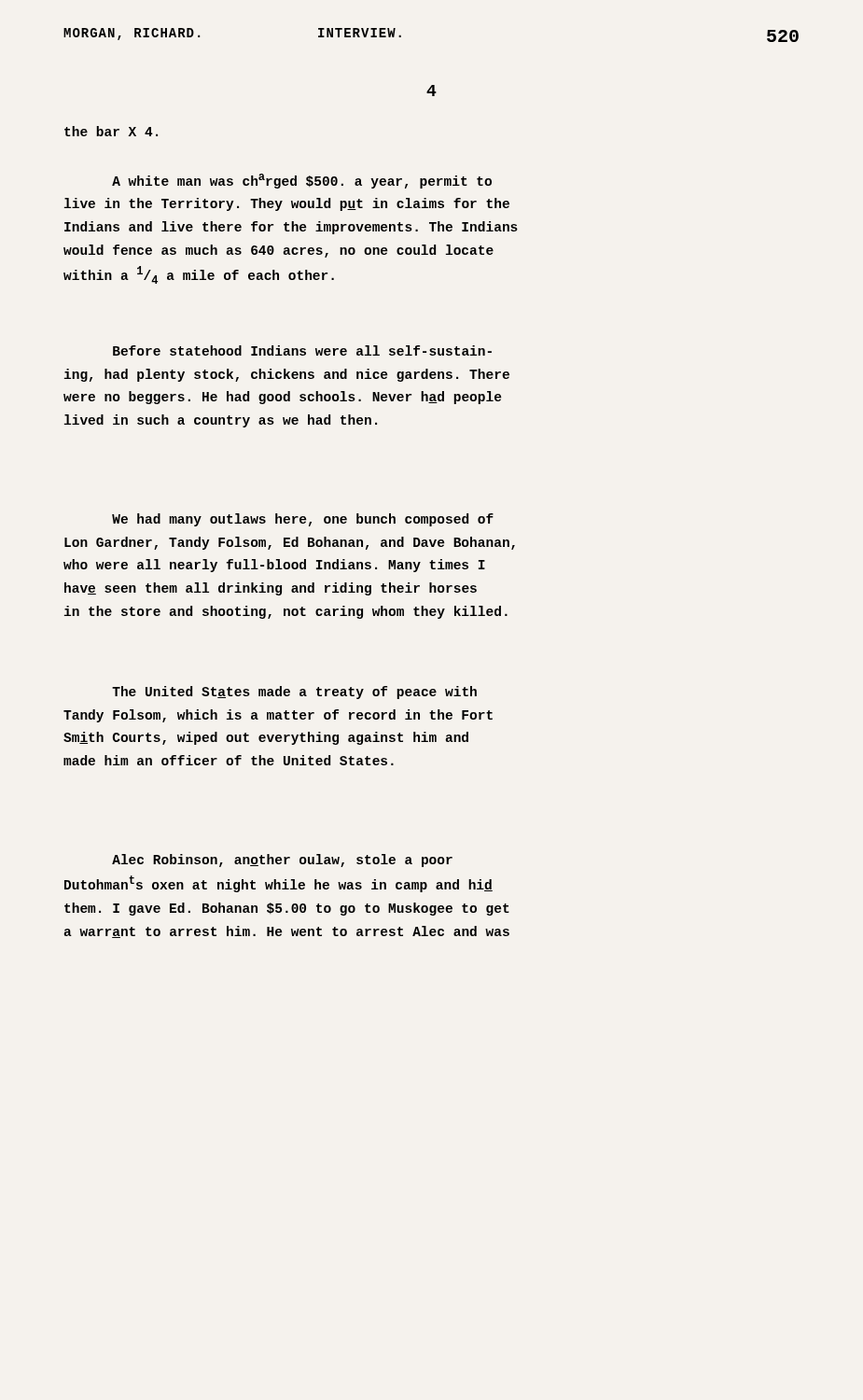Locate the text block with the text "The United States made"
863x1400 pixels.
(279, 727)
